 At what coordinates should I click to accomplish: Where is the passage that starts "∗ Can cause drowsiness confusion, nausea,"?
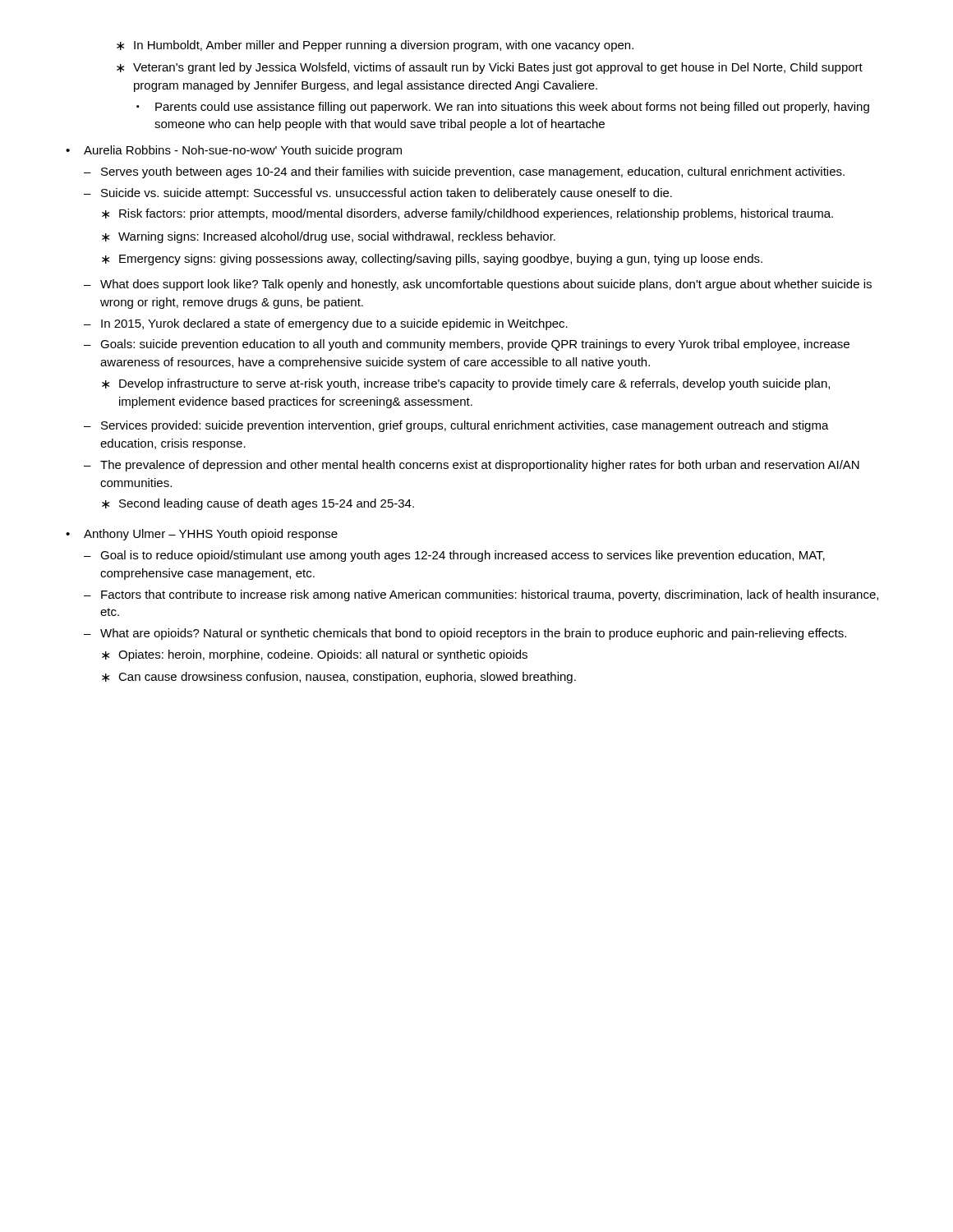(x=494, y=677)
